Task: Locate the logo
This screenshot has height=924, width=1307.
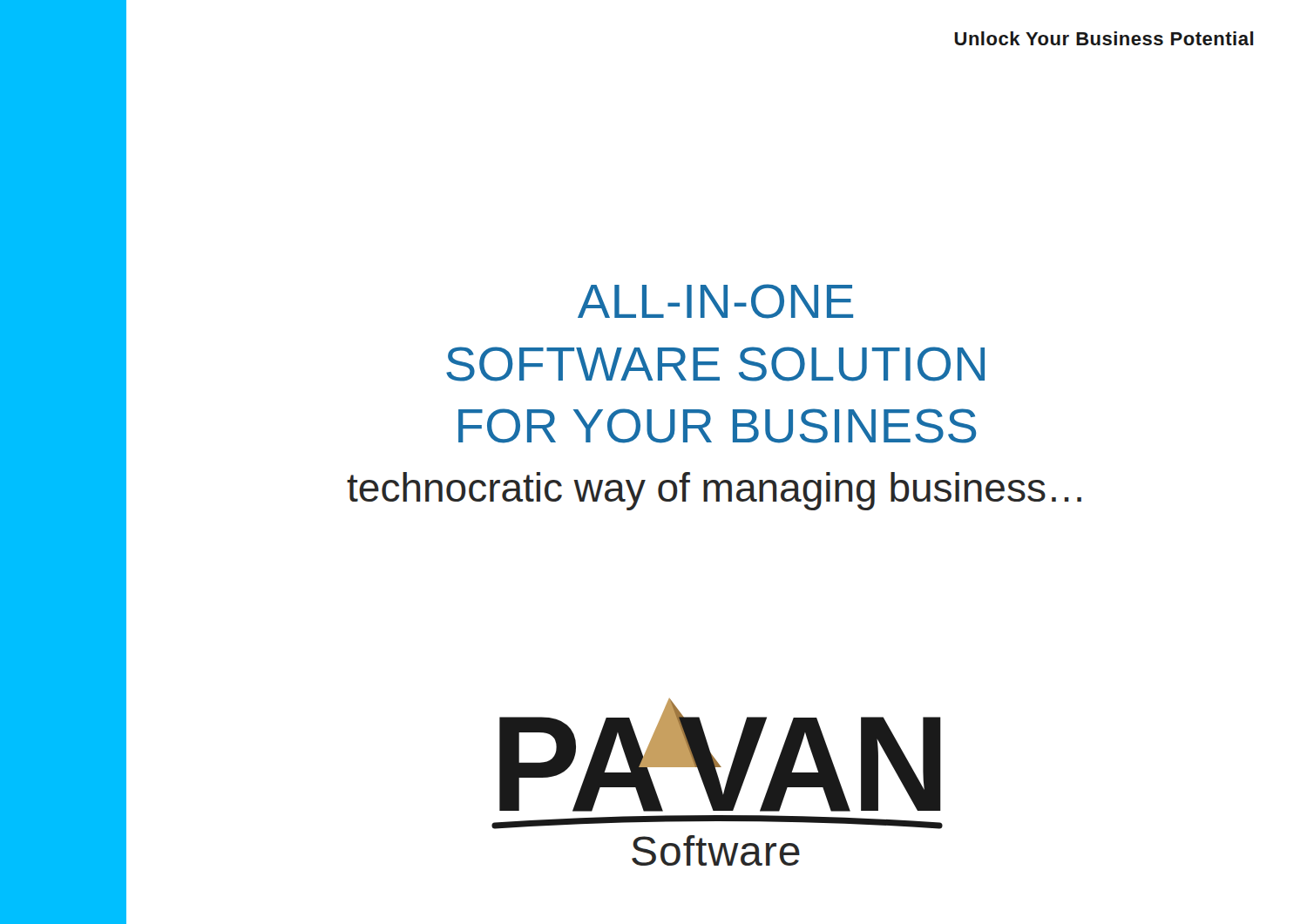Action: pos(717,776)
